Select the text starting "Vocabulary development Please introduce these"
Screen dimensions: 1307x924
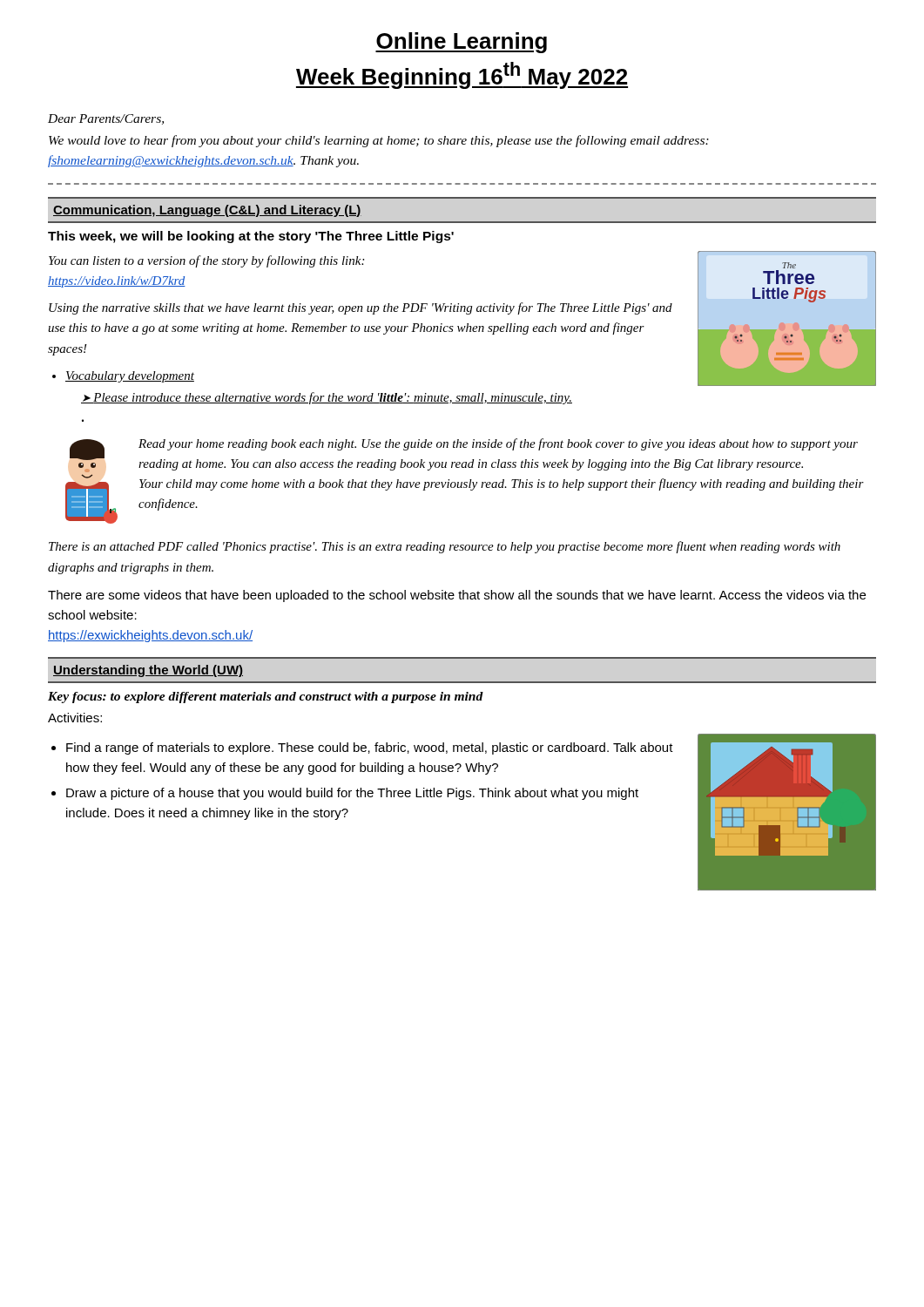tap(375, 388)
